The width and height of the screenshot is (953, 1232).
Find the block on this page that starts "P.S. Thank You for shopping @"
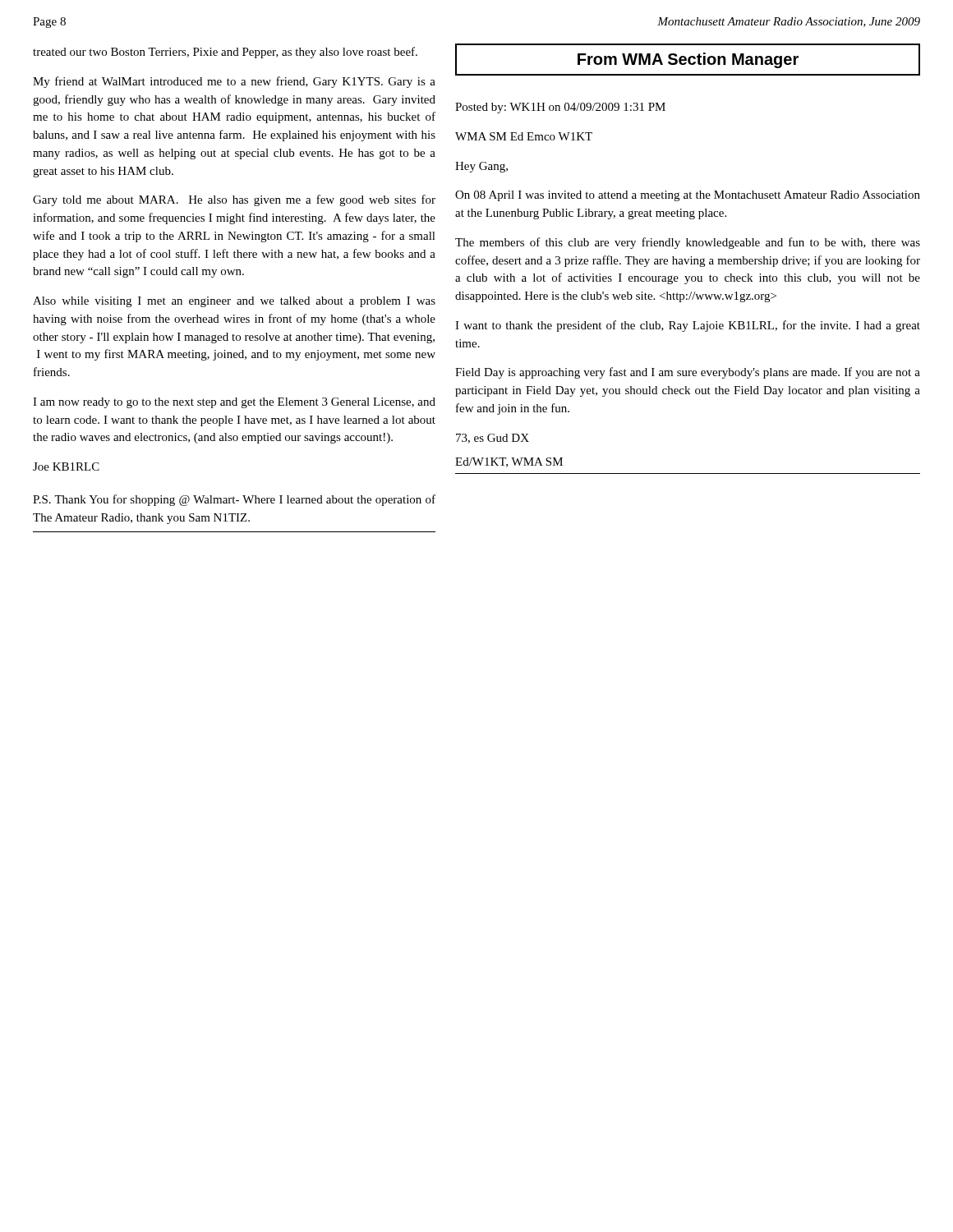(234, 508)
